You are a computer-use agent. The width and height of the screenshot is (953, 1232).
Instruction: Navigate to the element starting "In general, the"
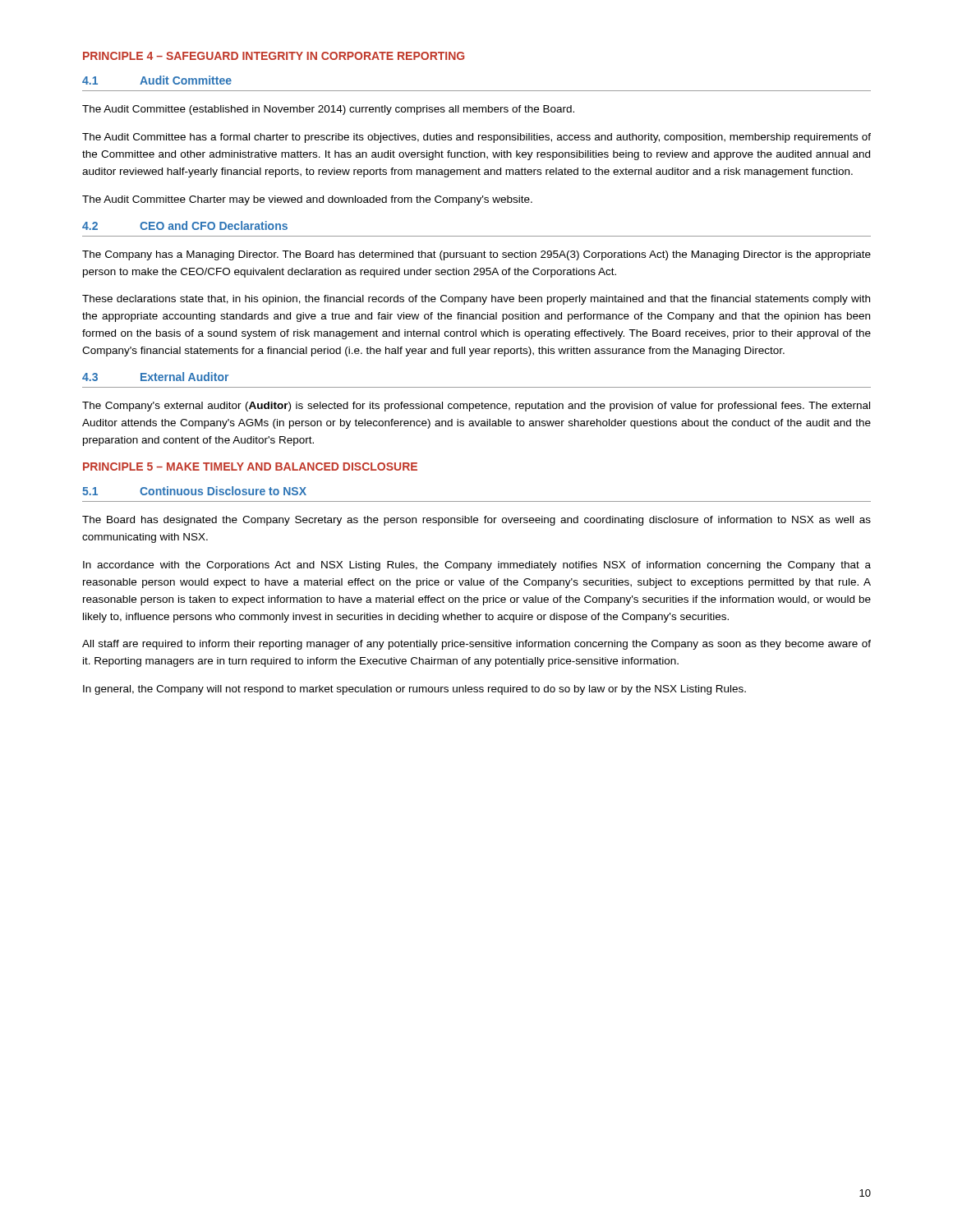click(414, 689)
